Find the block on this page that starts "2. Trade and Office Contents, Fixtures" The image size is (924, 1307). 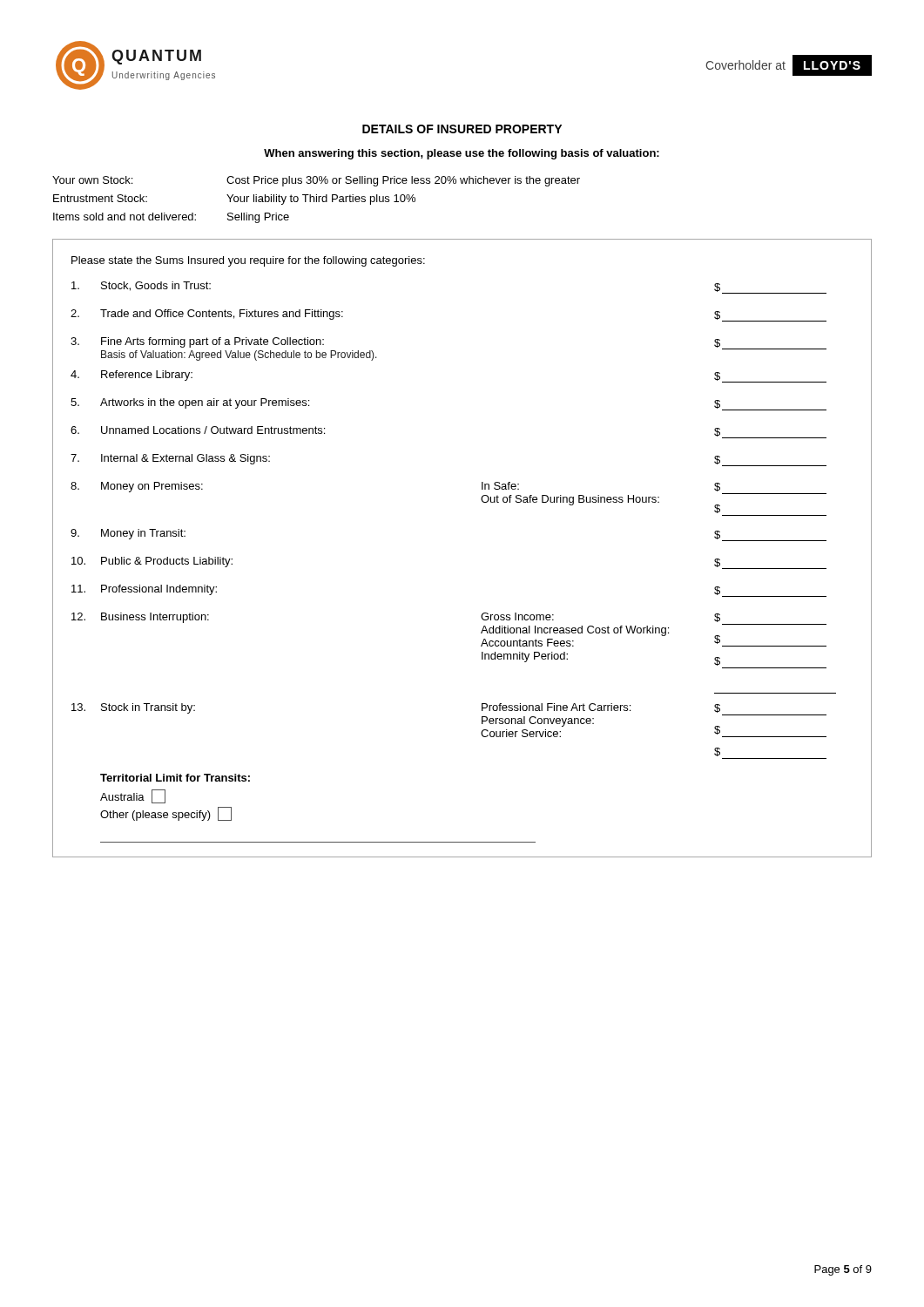click(x=219, y=315)
